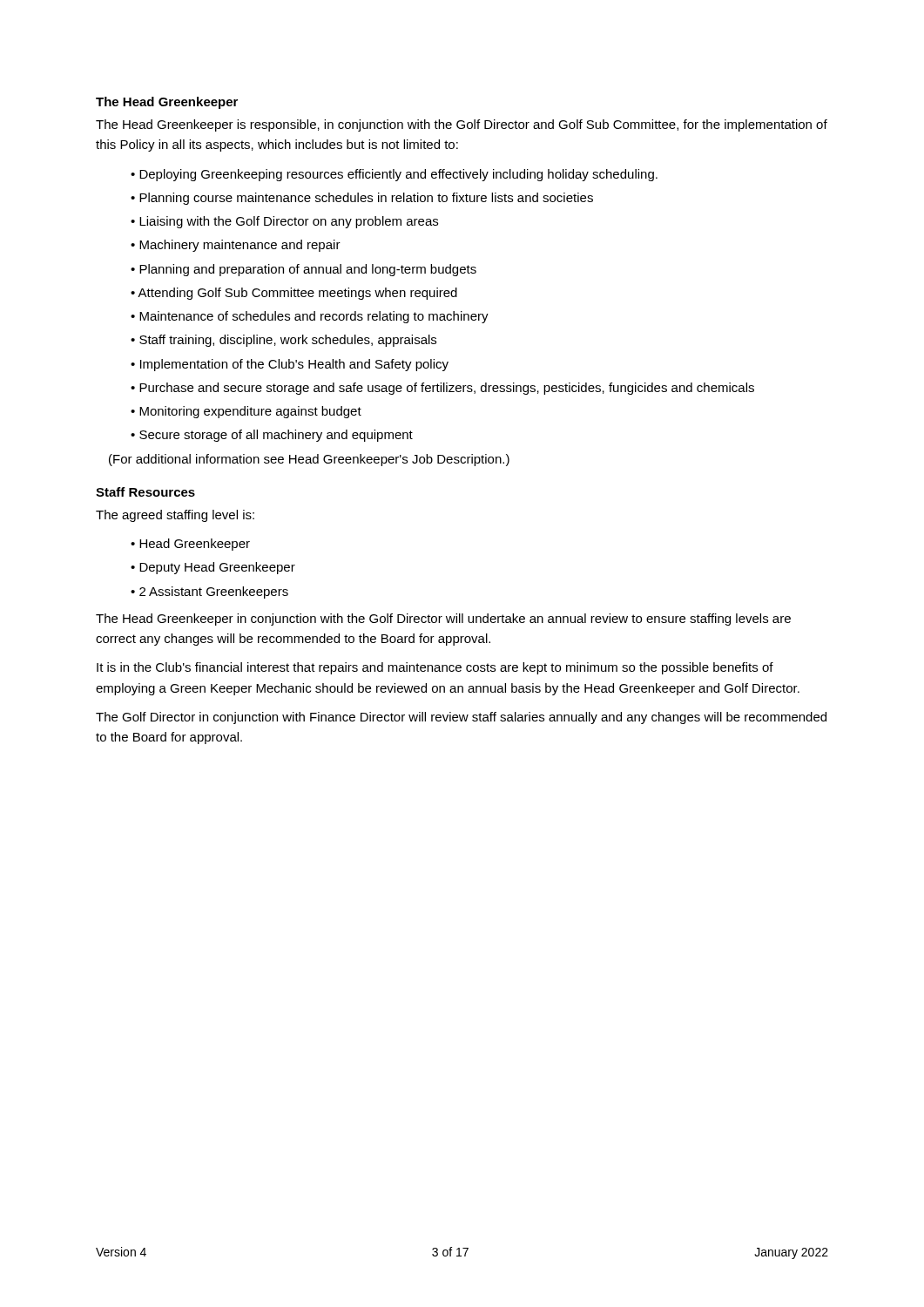924x1307 pixels.
Task: Point to the block beginning "• Implementation of the Club's"
Action: 290,363
